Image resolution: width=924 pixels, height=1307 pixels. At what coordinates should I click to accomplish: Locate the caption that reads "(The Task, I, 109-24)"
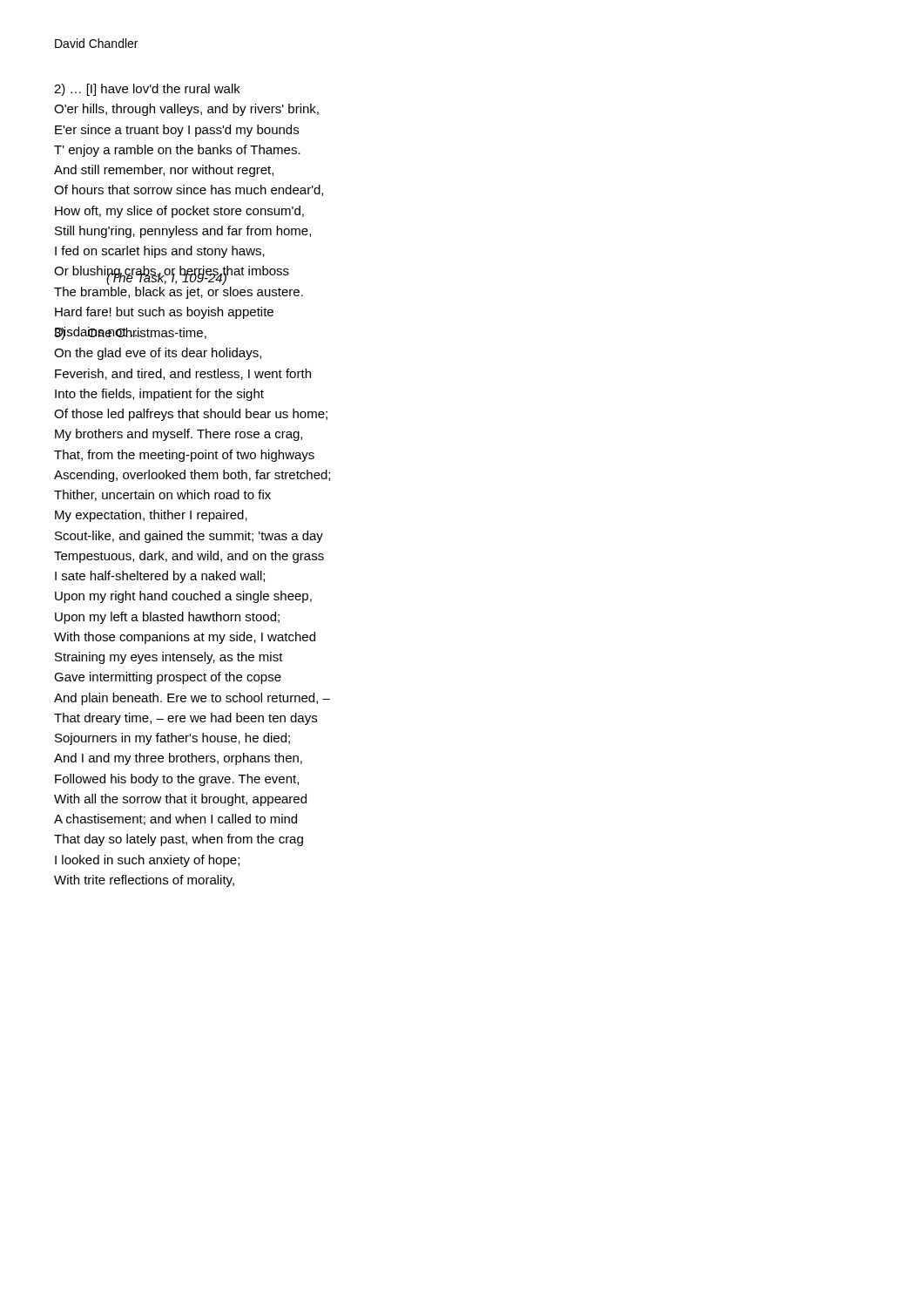point(167,278)
